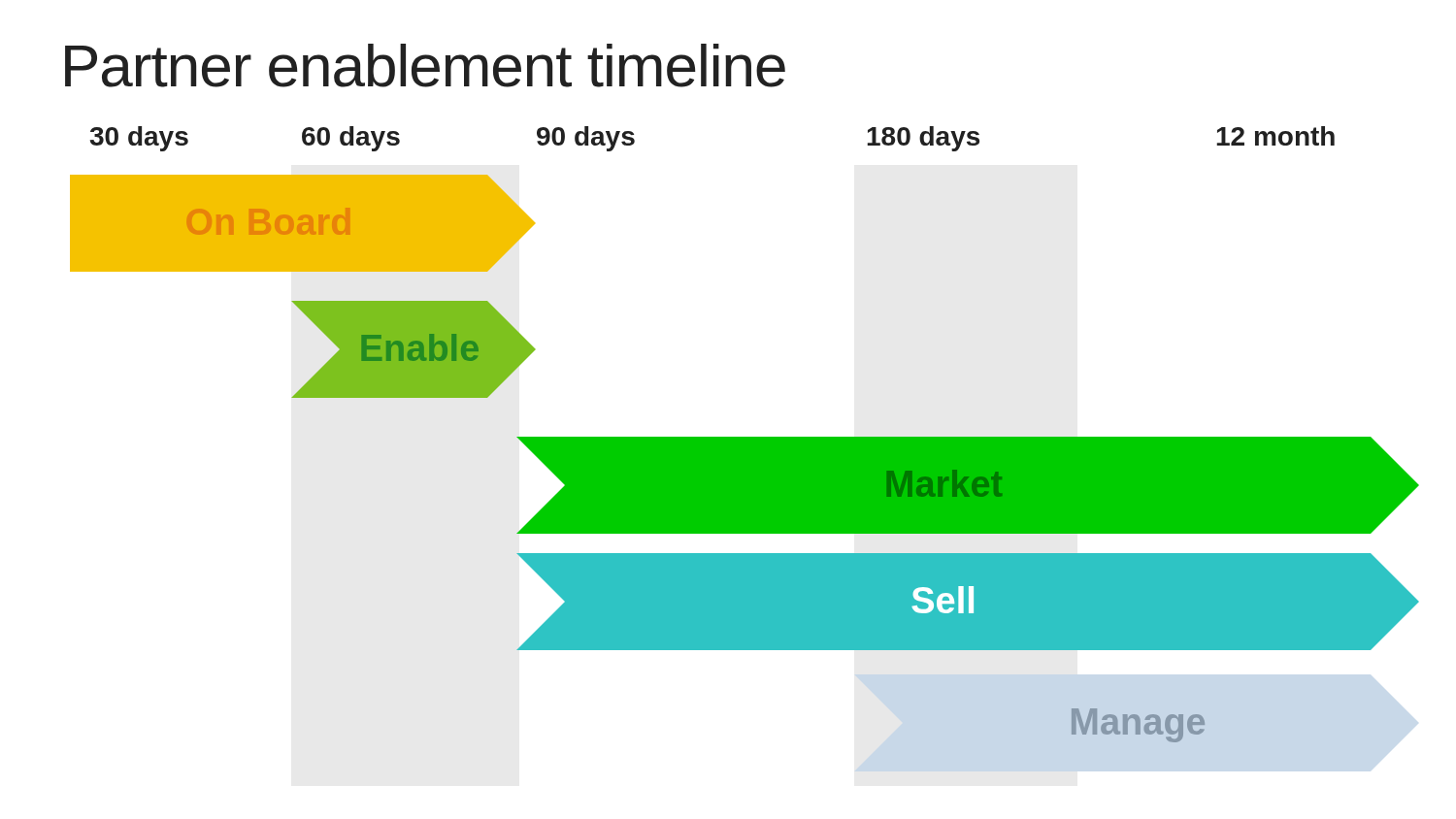
Task: Select the infographic
Action: pos(744,456)
